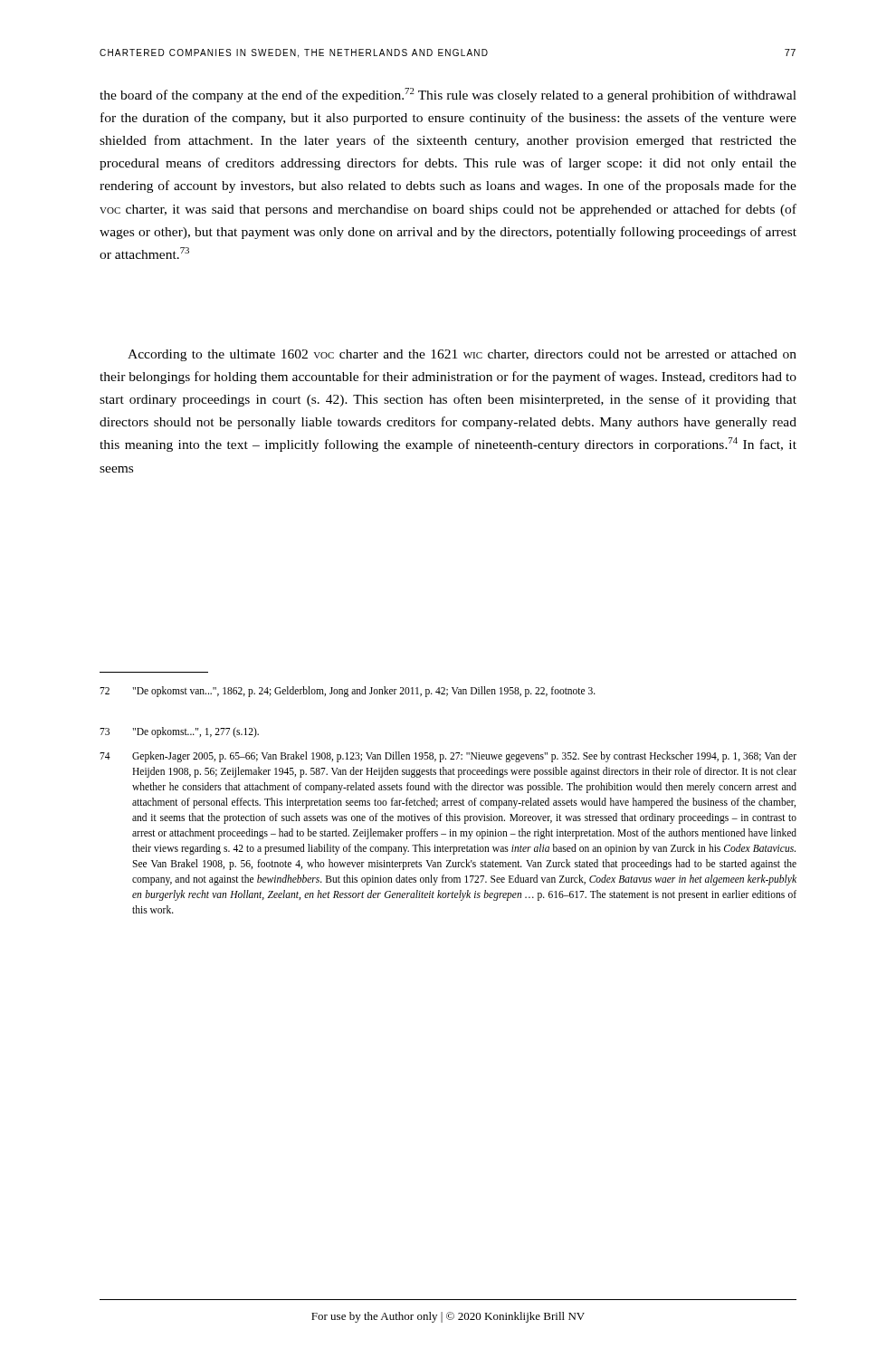Viewport: 896px width, 1358px height.
Task: Select the text block with the text "According to the ultimate"
Action: click(448, 410)
